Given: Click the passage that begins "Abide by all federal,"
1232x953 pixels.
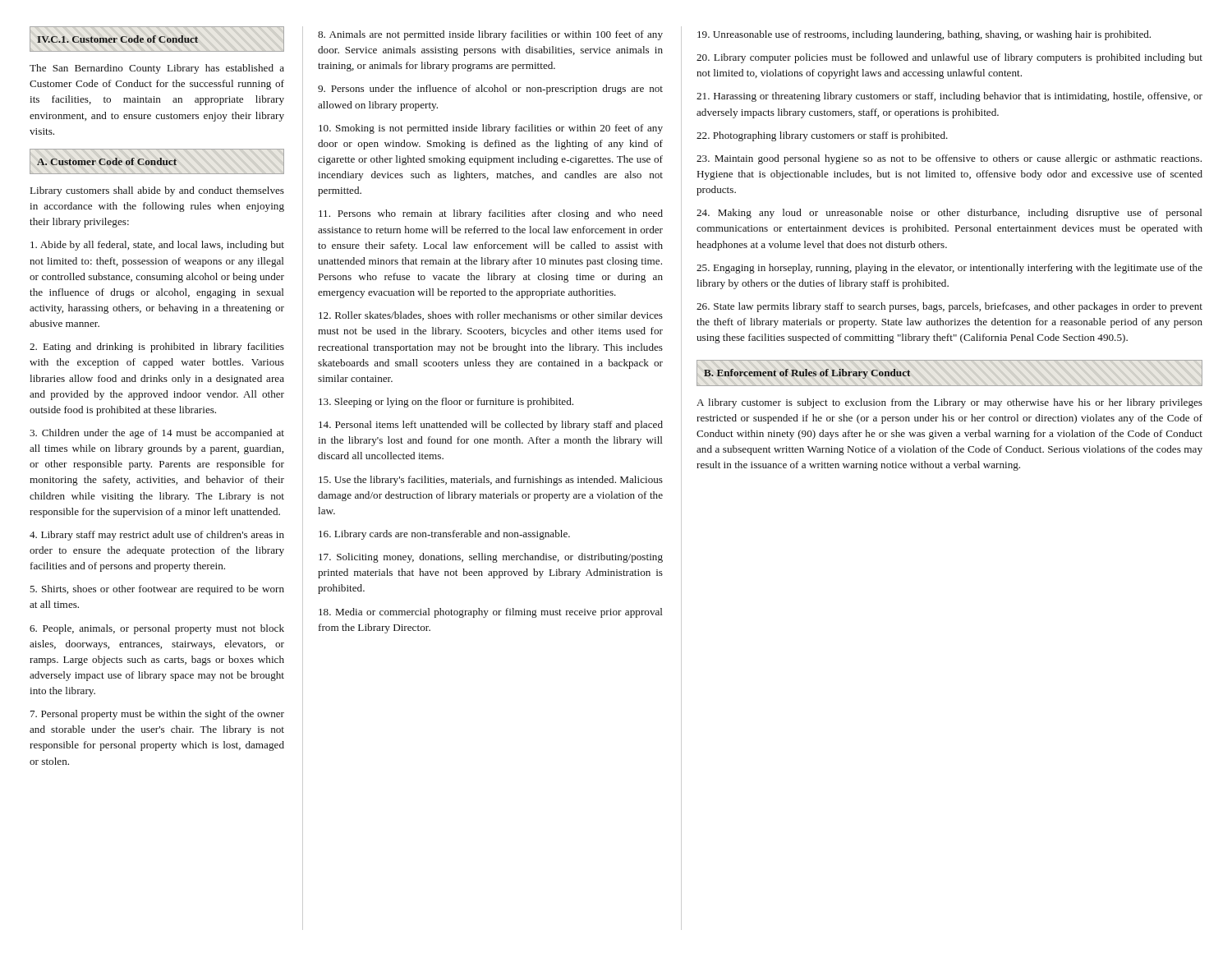Looking at the screenshot, I should coord(157,284).
